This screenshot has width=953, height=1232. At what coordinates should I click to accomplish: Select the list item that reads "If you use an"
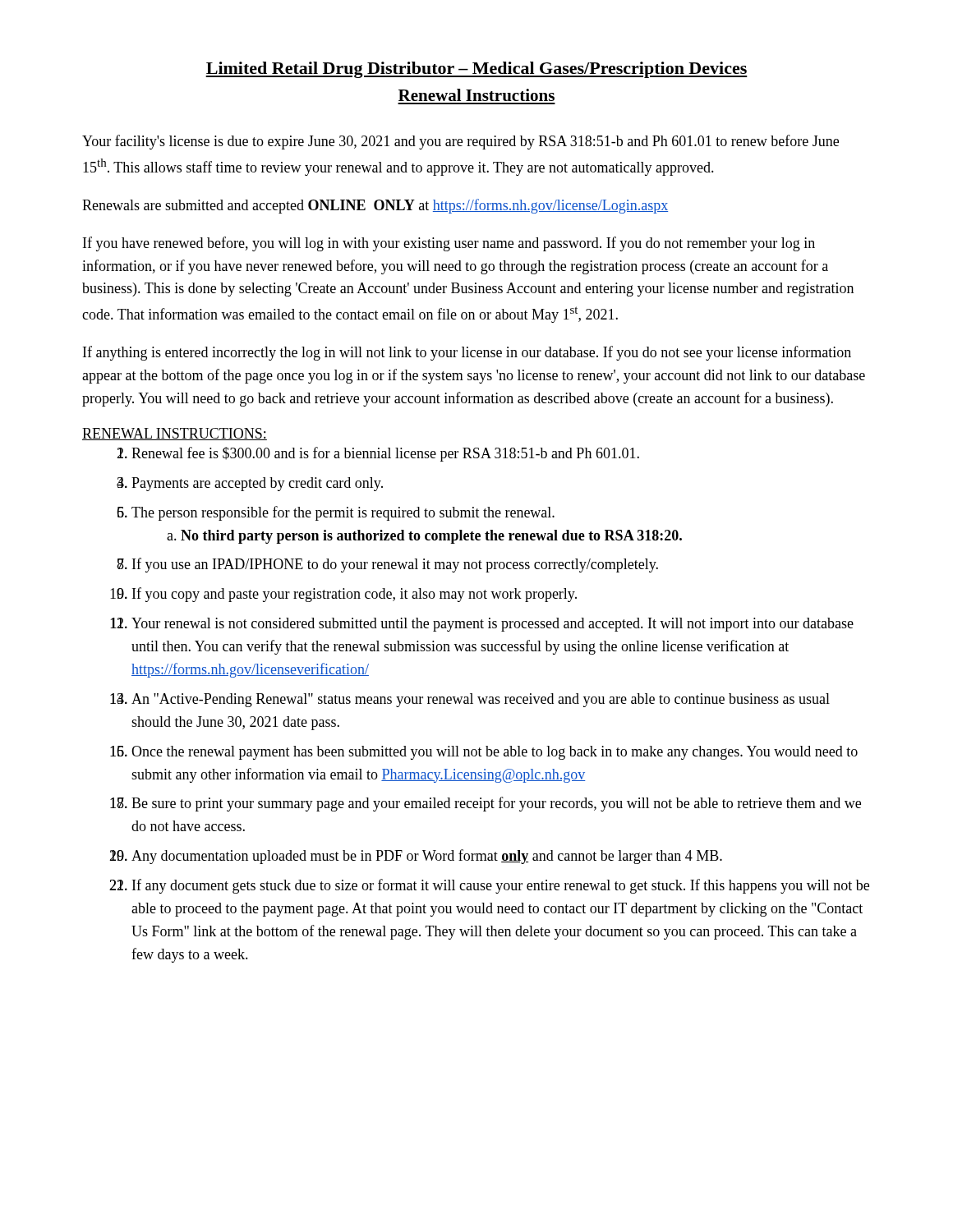[501, 565]
